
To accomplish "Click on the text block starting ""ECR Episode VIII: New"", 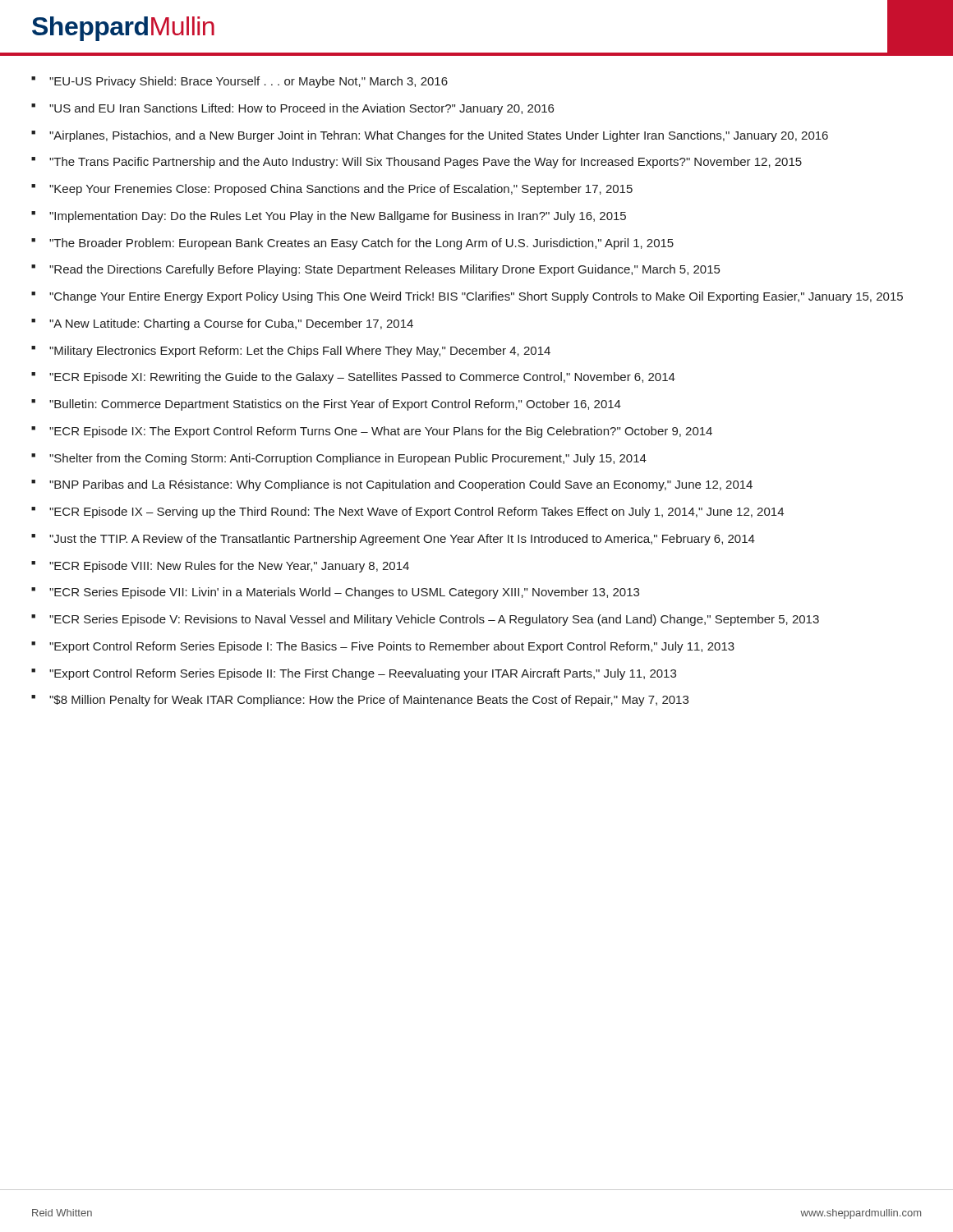I will [229, 565].
